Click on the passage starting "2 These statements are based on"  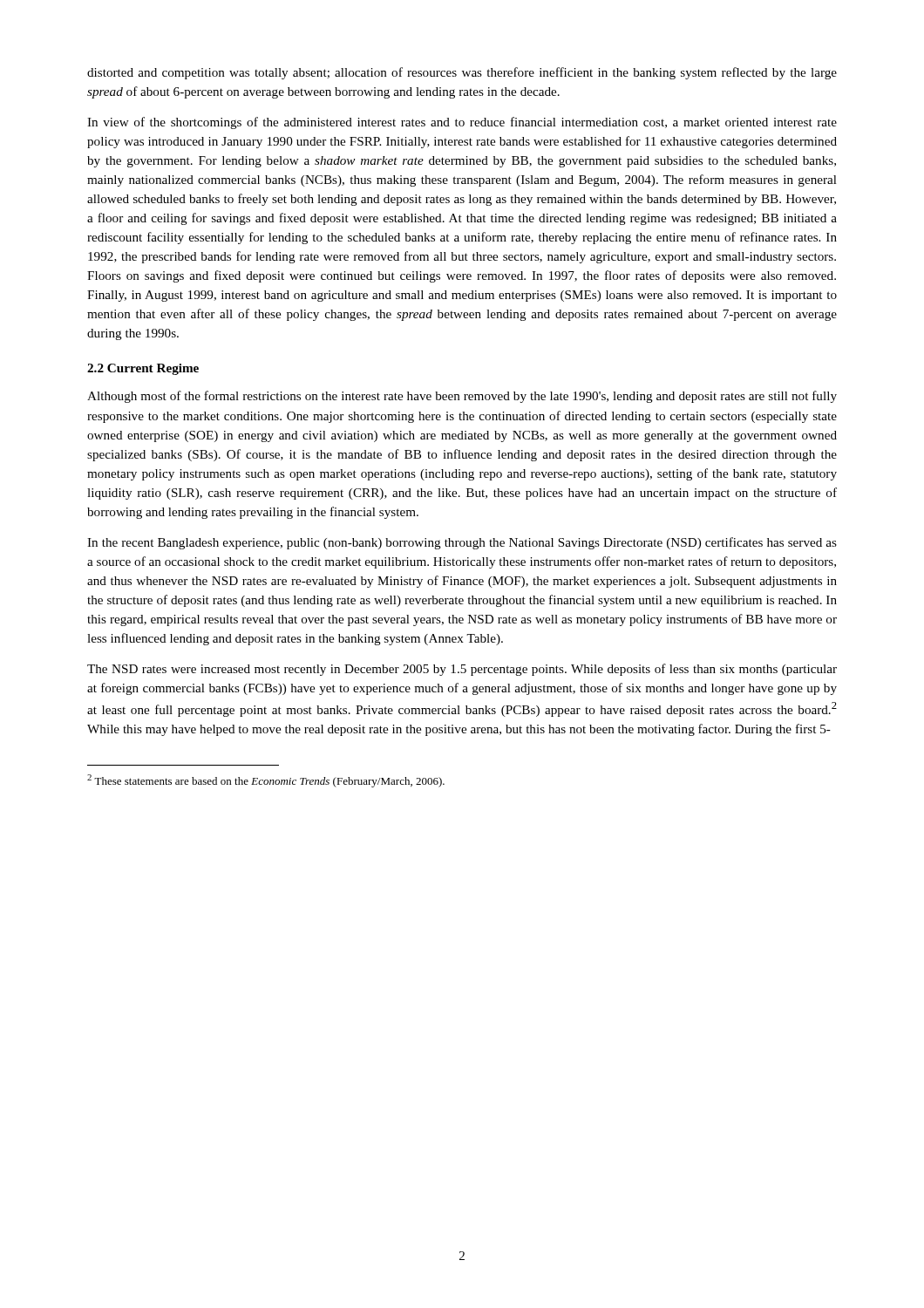point(266,780)
